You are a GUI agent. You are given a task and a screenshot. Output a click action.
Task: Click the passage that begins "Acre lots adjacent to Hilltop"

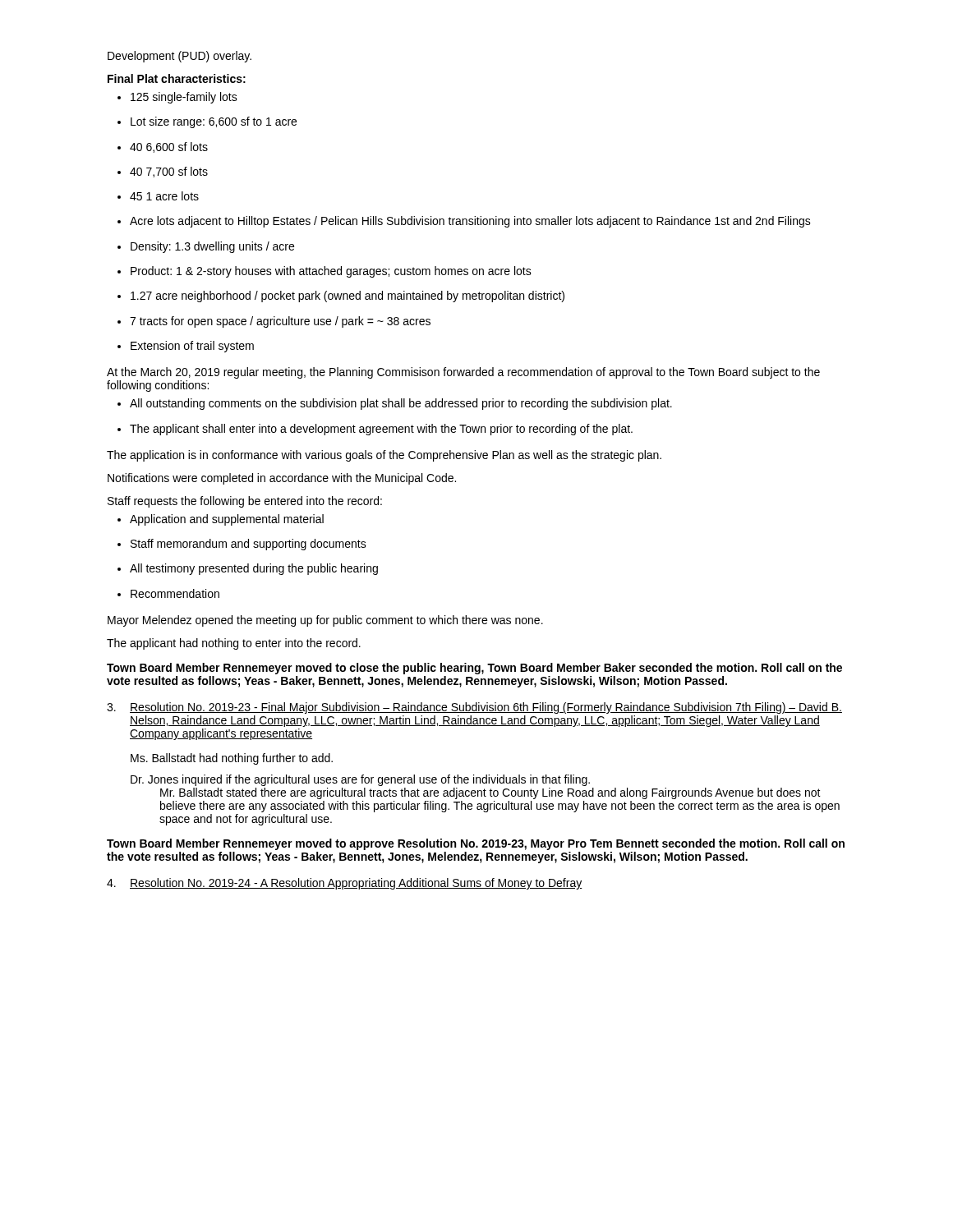(x=476, y=221)
